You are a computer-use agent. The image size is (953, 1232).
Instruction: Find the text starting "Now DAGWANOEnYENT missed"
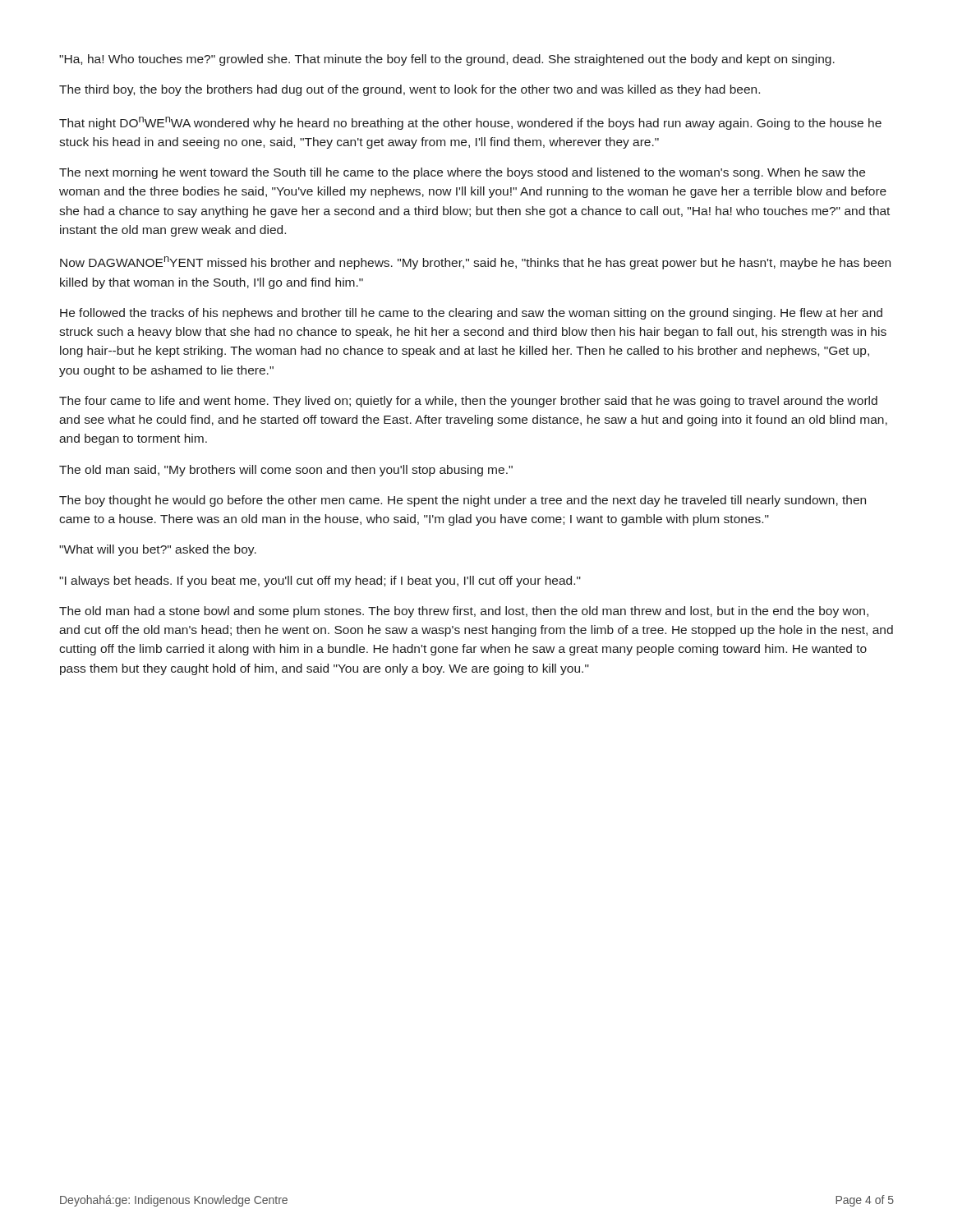tap(475, 271)
